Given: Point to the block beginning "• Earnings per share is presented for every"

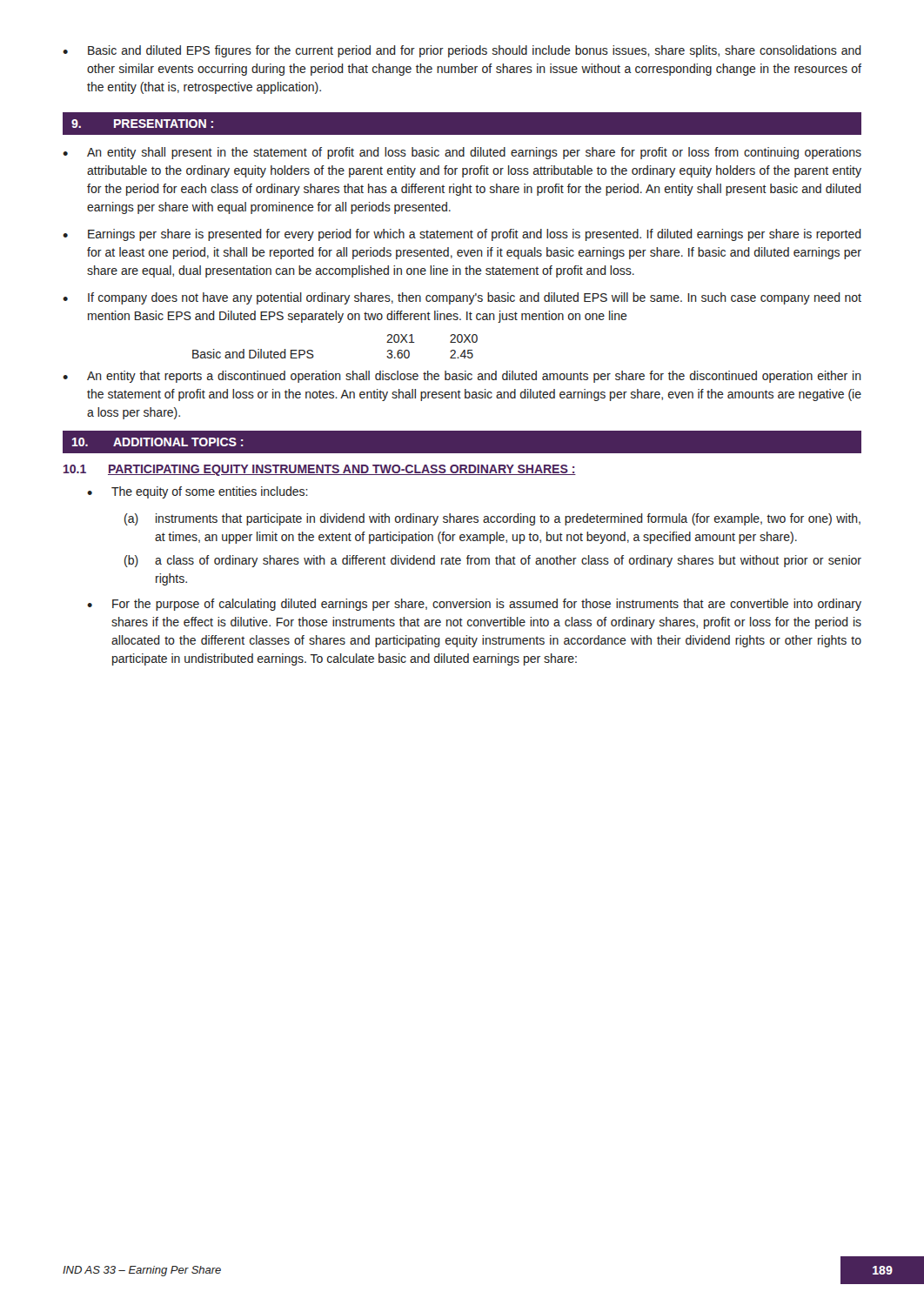Looking at the screenshot, I should pos(462,253).
